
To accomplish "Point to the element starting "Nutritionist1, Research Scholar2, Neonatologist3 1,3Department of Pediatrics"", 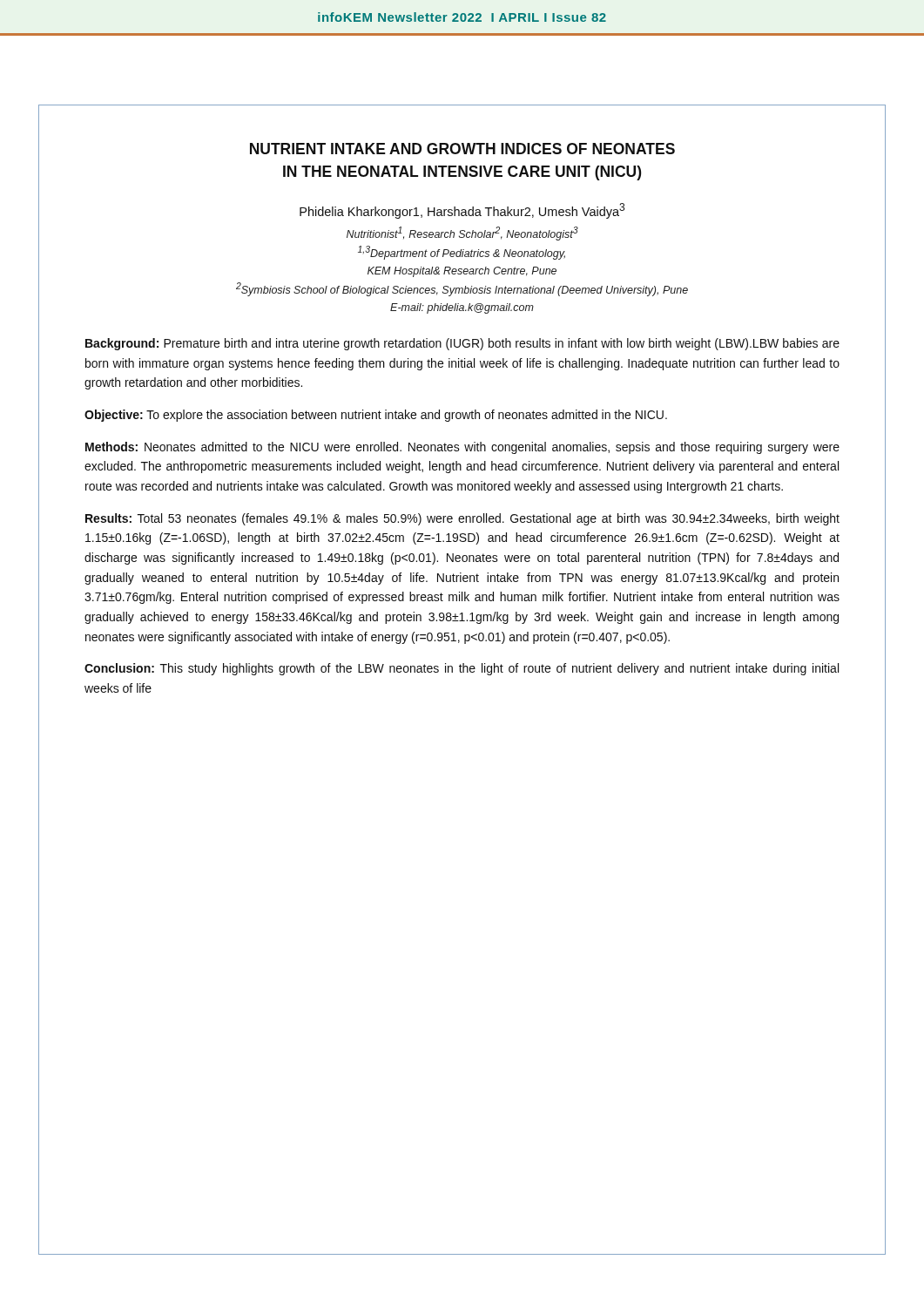I will (x=462, y=270).
